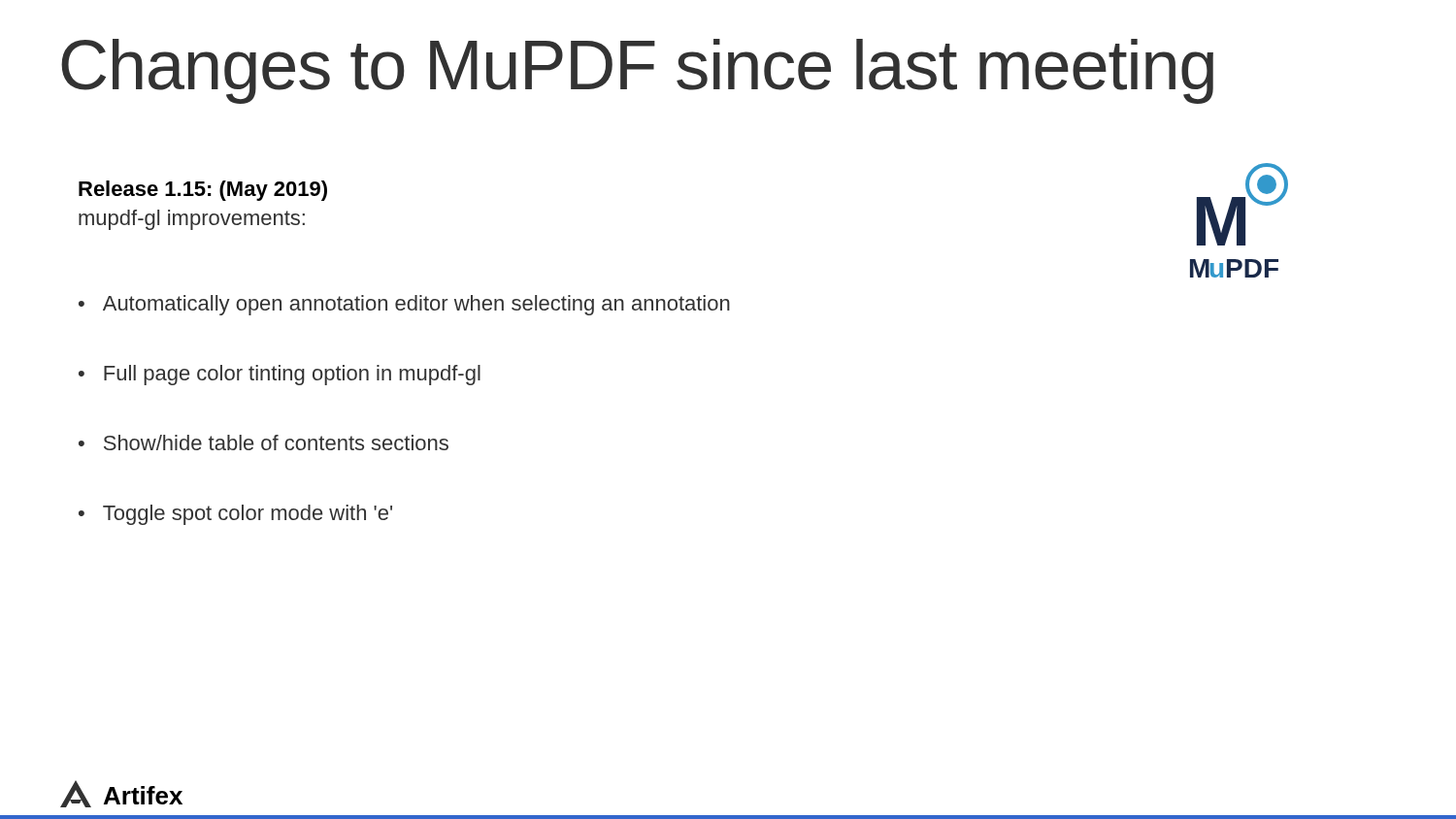Screen dimensions: 819x1456
Task: Select the region starting "Changes to MuPDF since last meeting"
Action: [638, 66]
